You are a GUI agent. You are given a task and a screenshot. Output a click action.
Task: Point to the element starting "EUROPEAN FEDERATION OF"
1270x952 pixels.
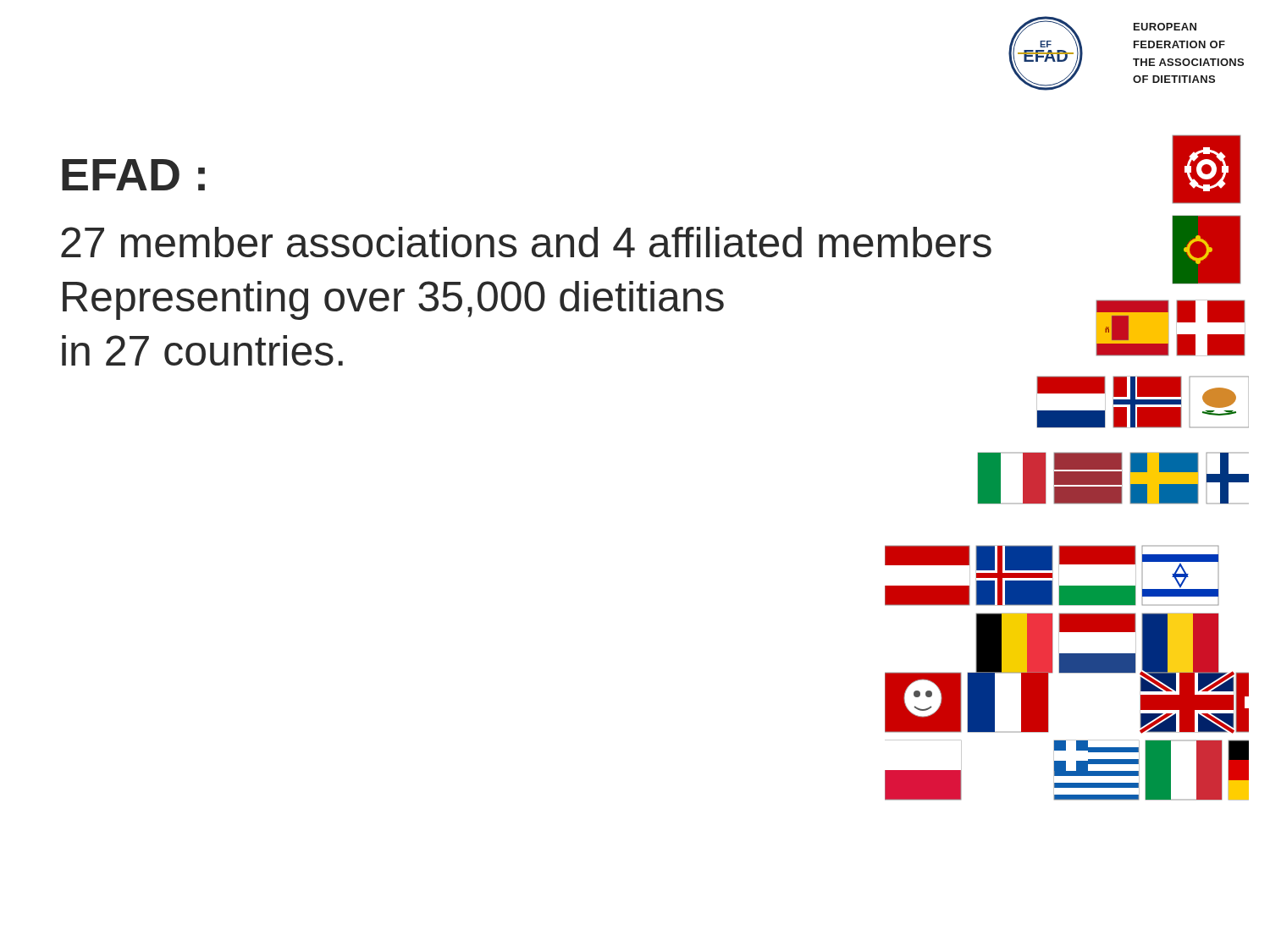coord(1189,53)
